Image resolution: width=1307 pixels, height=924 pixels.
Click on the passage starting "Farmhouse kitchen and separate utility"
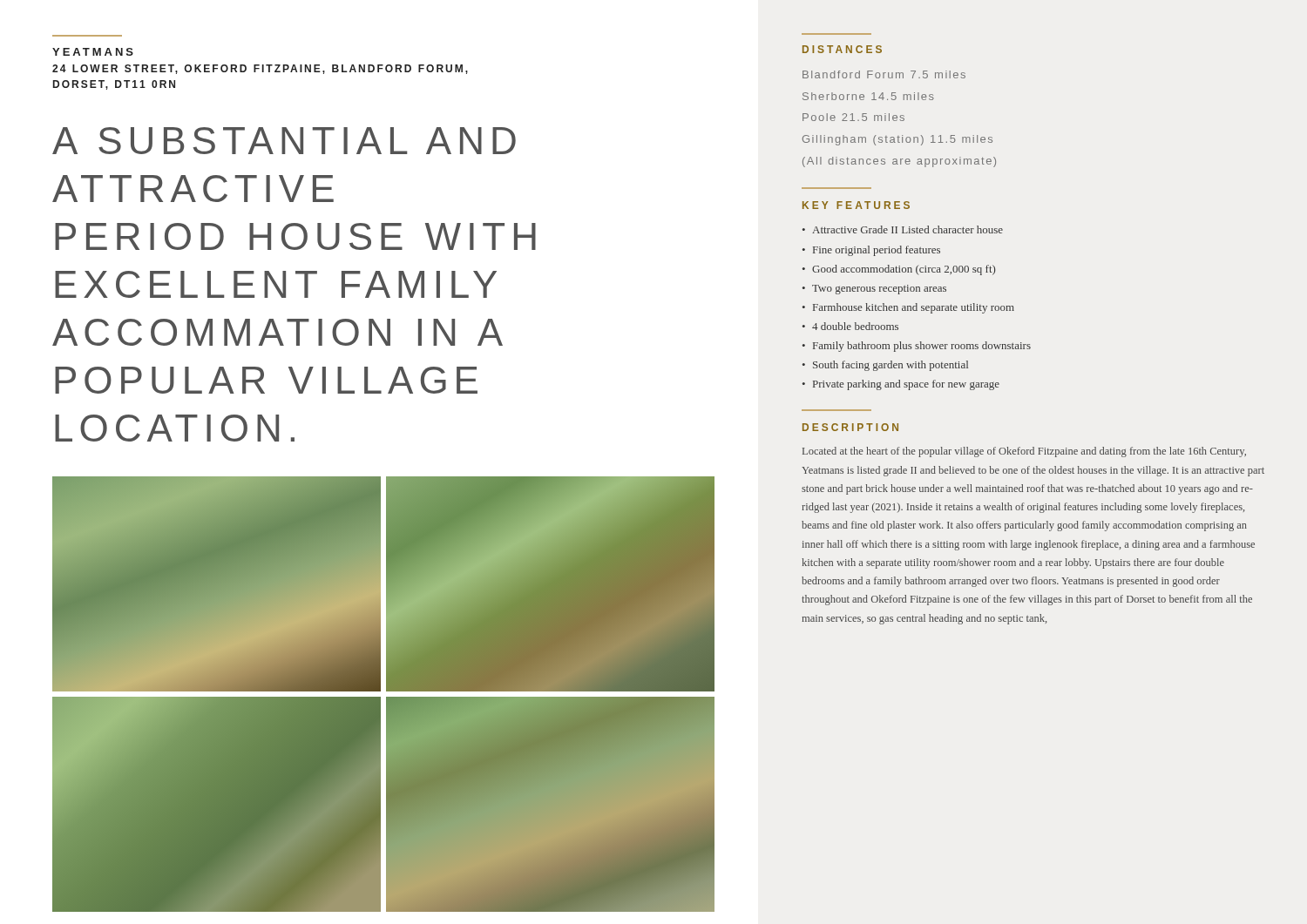point(913,307)
